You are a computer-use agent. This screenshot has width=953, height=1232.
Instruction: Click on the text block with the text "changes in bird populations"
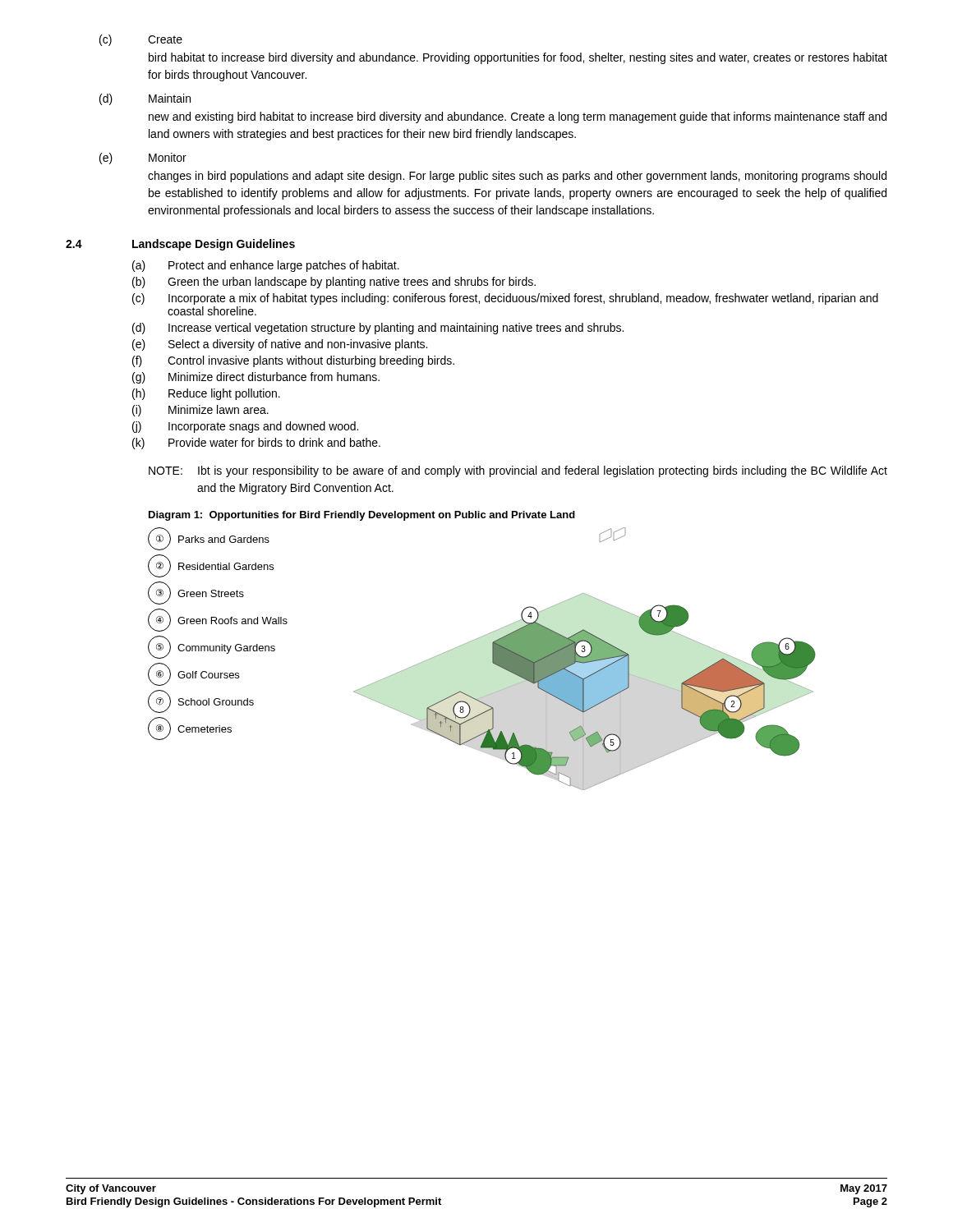(x=518, y=193)
